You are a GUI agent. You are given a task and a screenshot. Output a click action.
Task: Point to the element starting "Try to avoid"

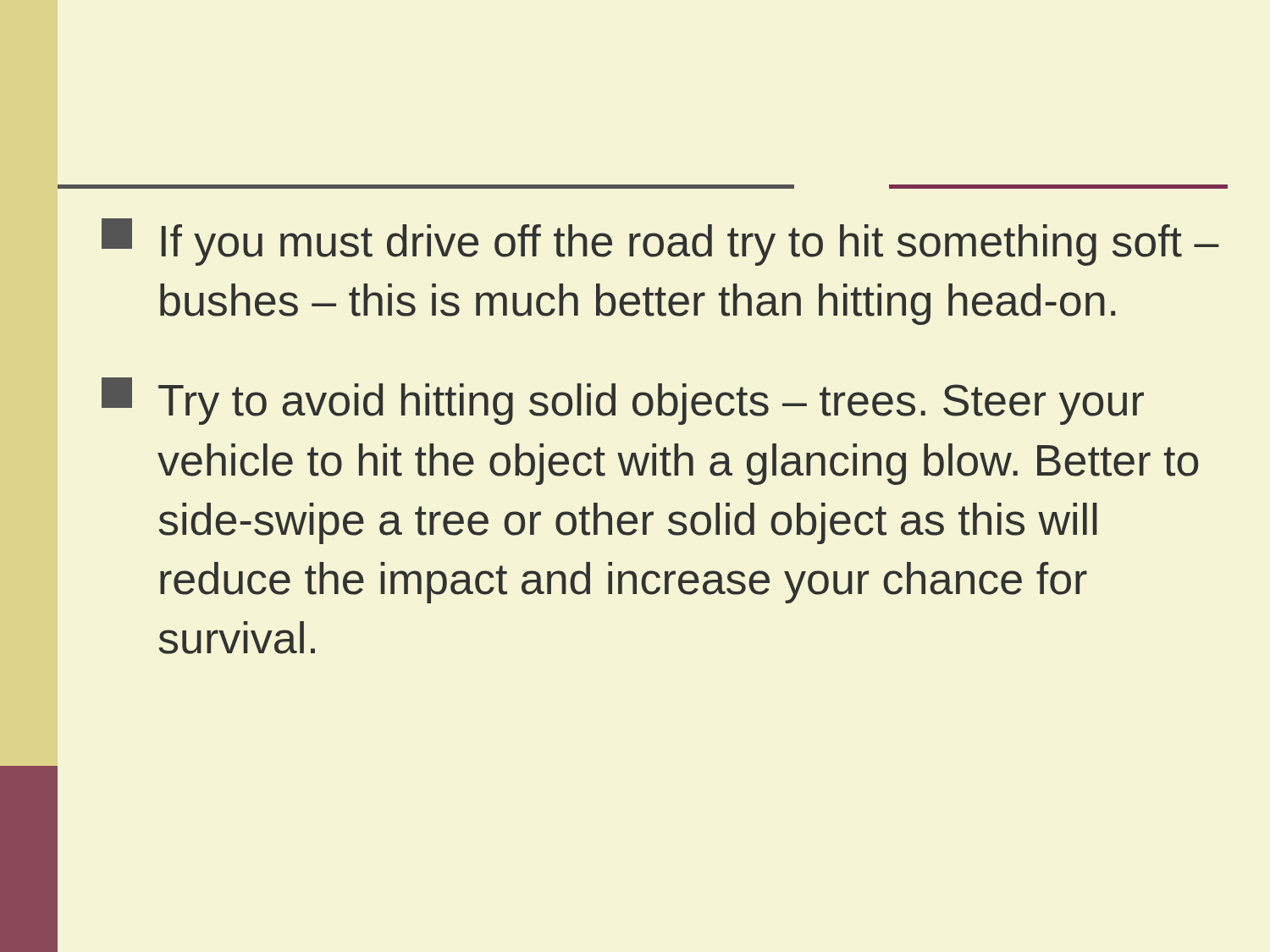click(660, 519)
